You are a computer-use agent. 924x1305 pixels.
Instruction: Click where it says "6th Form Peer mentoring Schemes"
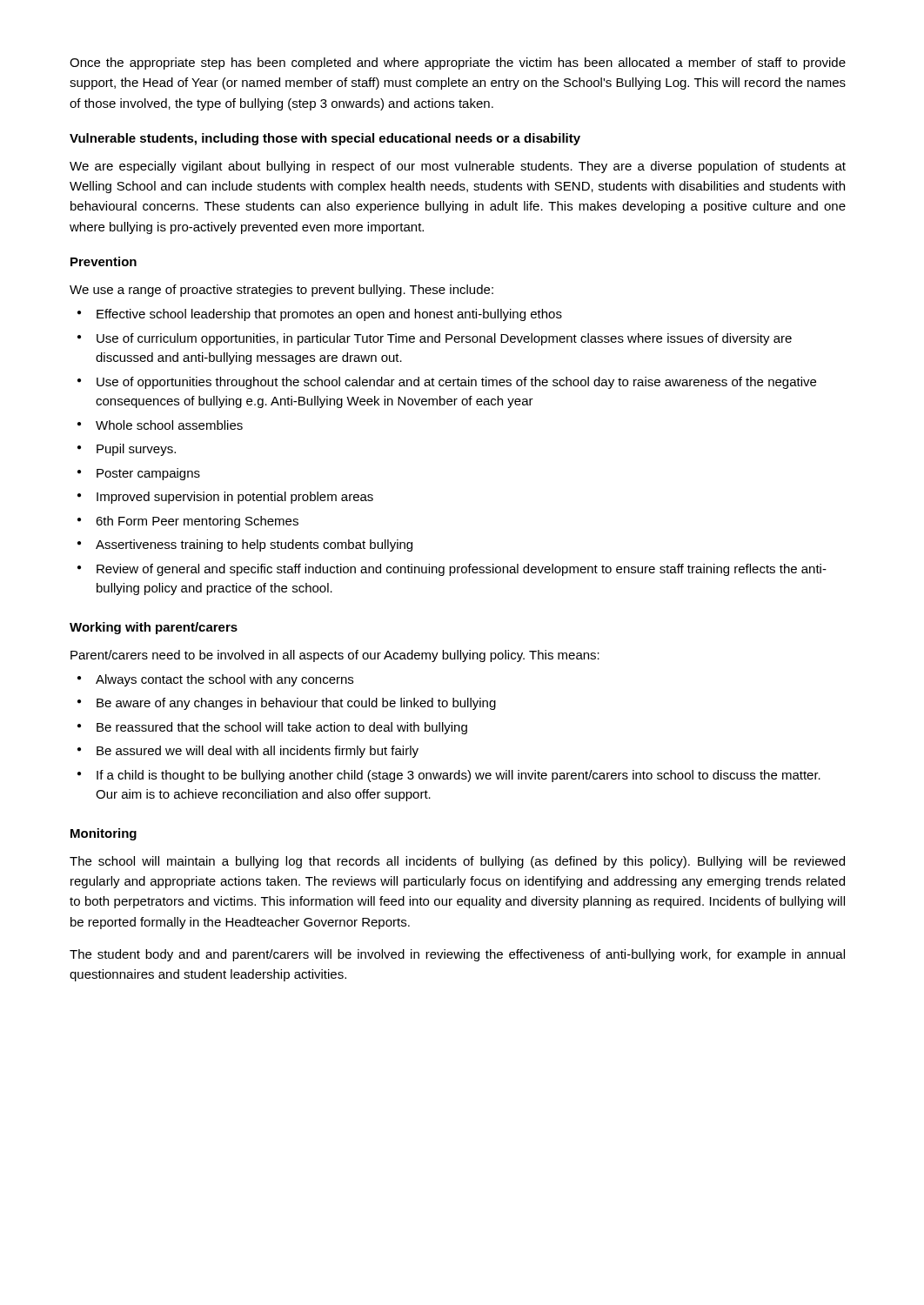pyautogui.click(x=197, y=520)
